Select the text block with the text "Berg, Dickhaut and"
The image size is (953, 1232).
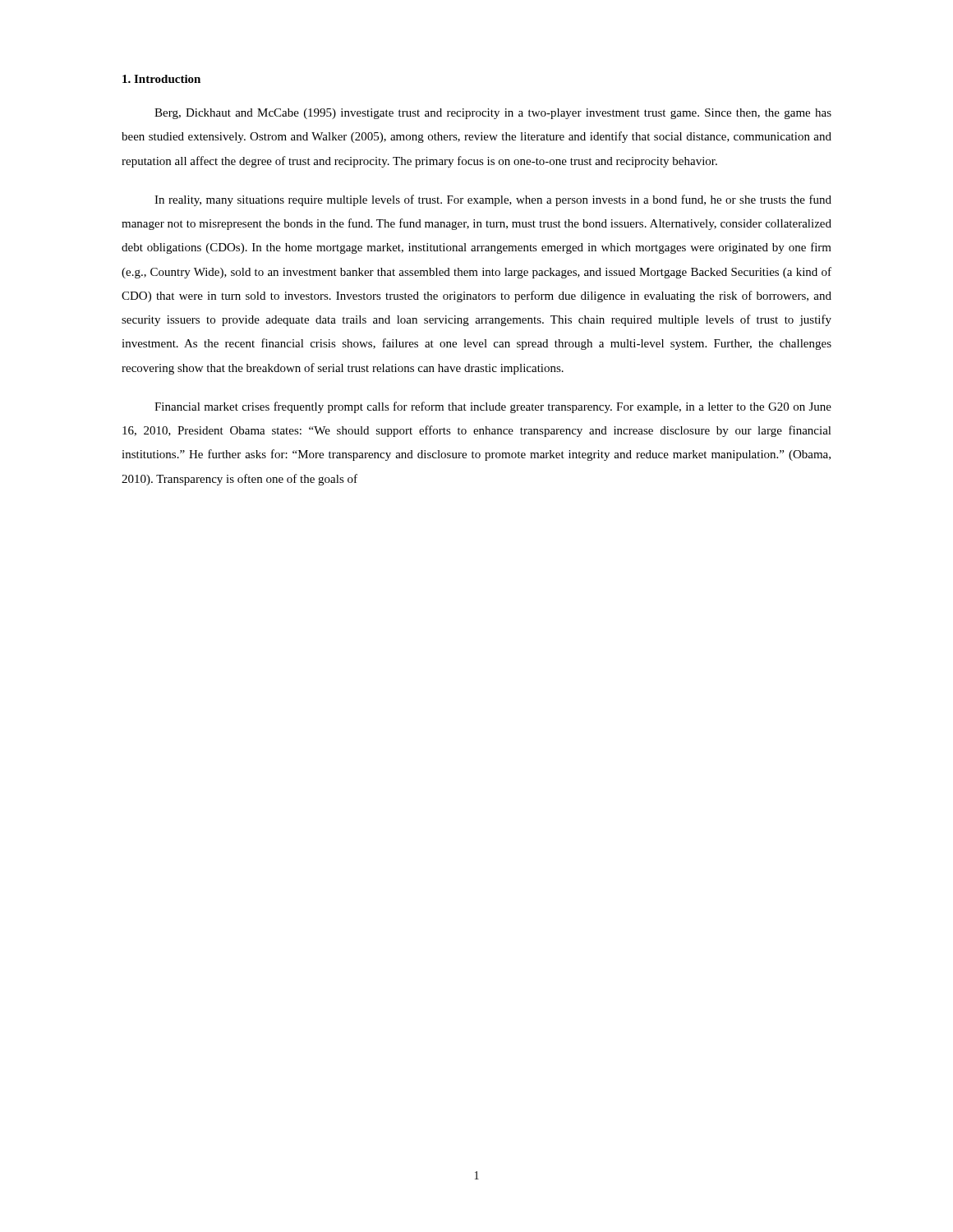point(476,137)
